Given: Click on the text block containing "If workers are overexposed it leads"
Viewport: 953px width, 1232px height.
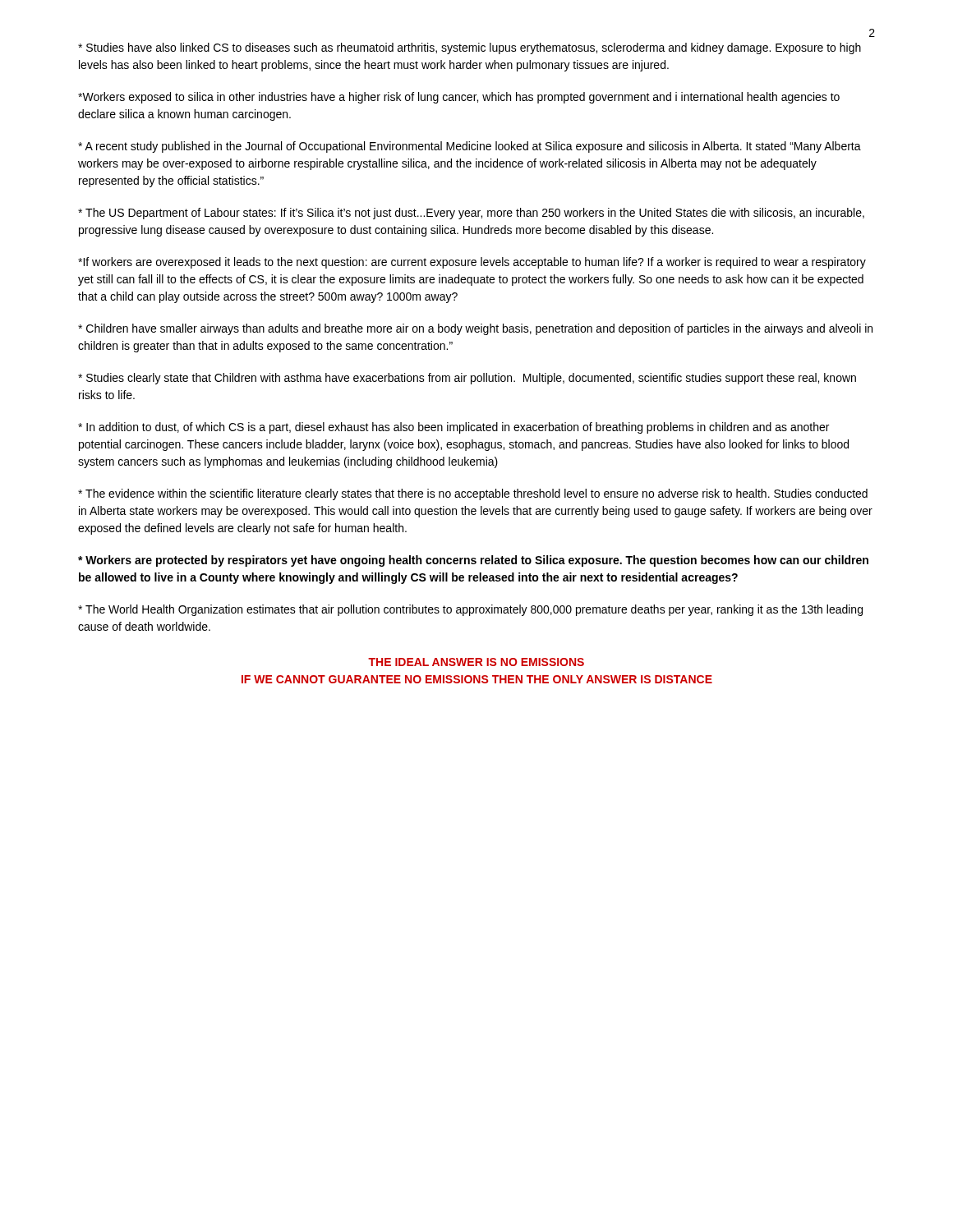Looking at the screenshot, I should pyautogui.click(x=472, y=279).
